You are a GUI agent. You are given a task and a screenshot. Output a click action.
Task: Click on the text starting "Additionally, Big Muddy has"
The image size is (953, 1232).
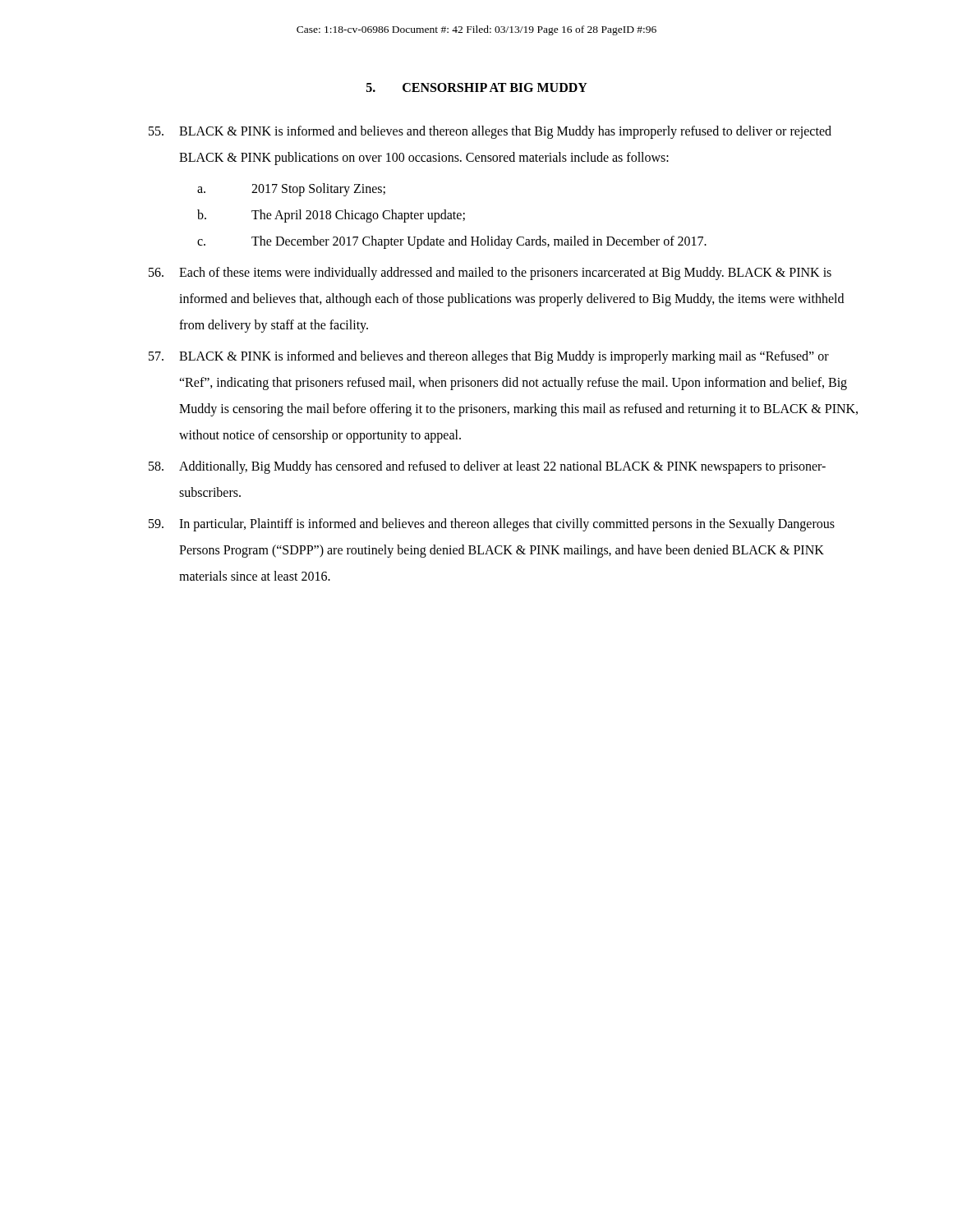(x=476, y=480)
